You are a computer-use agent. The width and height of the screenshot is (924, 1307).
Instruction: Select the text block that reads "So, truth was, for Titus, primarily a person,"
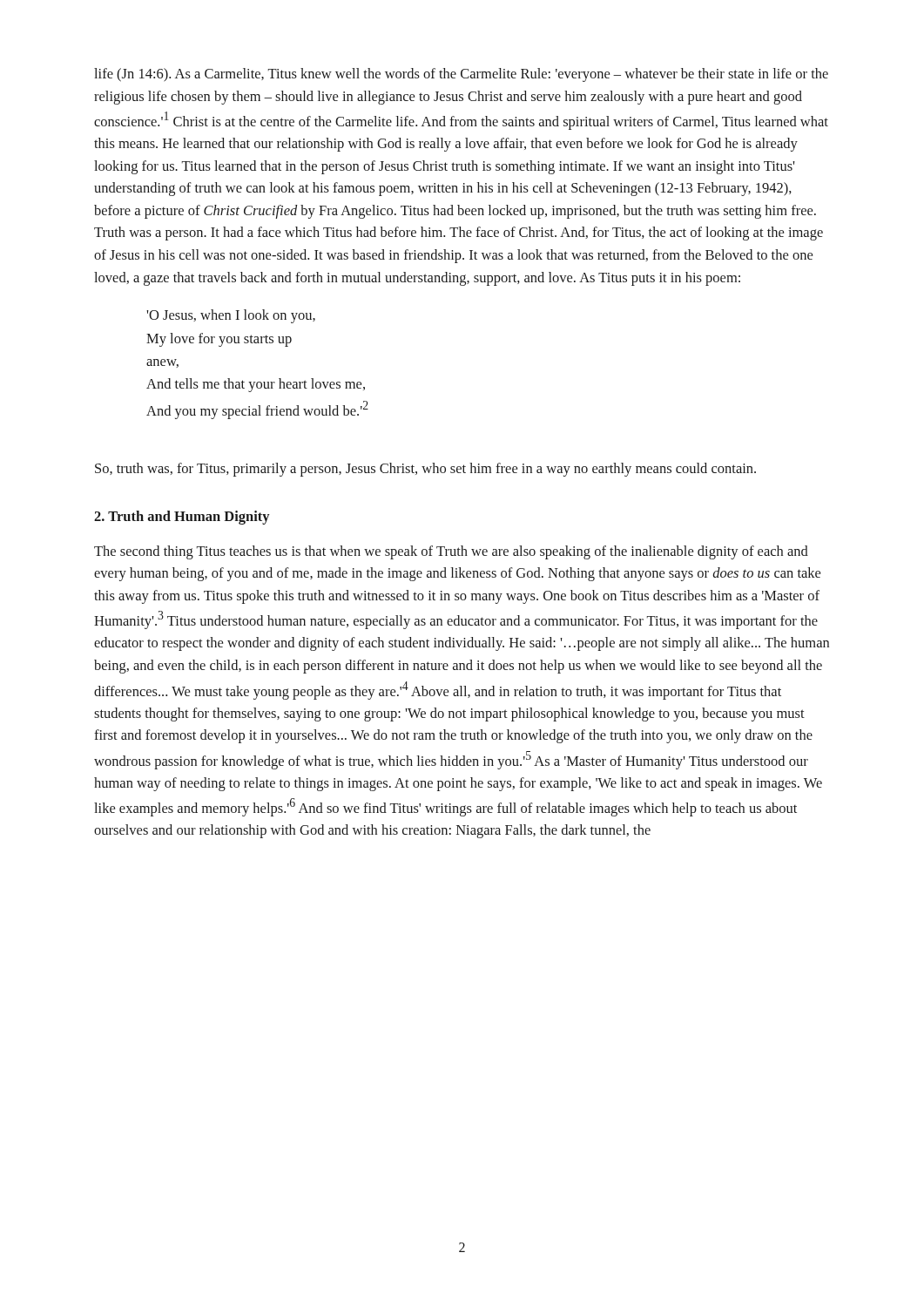[x=426, y=468]
